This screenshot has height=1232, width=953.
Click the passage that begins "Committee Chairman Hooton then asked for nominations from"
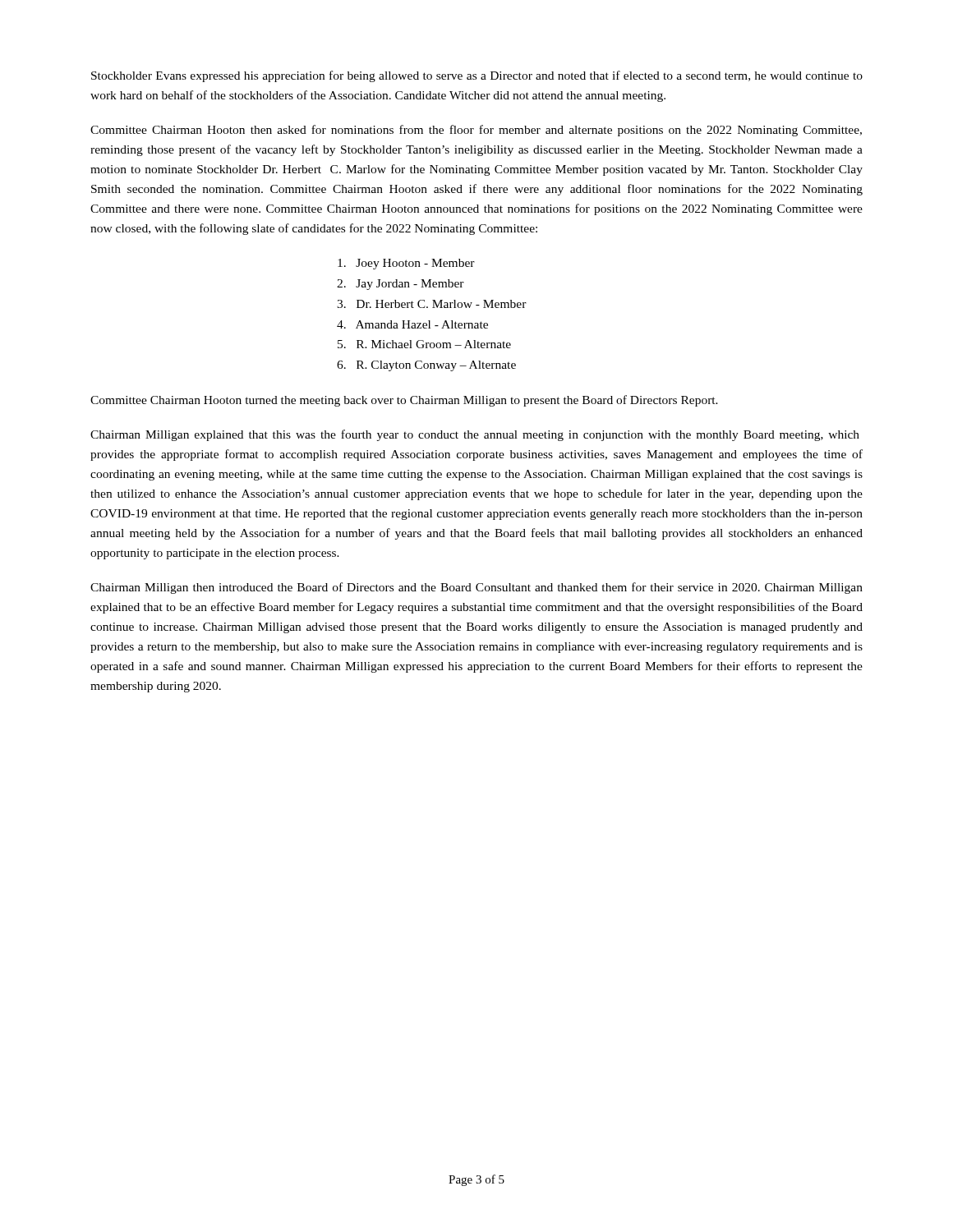click(476, 179)
